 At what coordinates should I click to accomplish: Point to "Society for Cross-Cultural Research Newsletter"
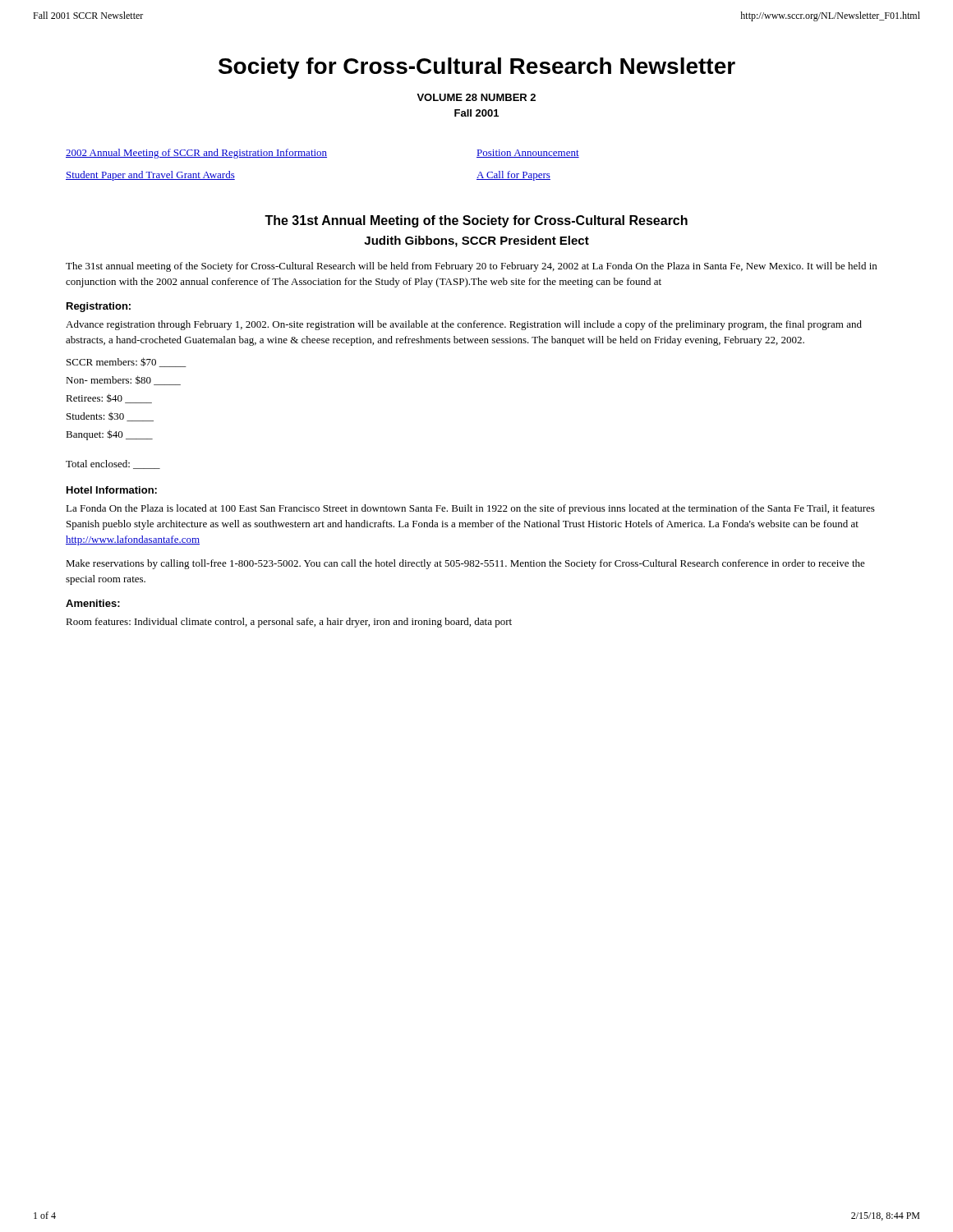[x=476, y=66]
